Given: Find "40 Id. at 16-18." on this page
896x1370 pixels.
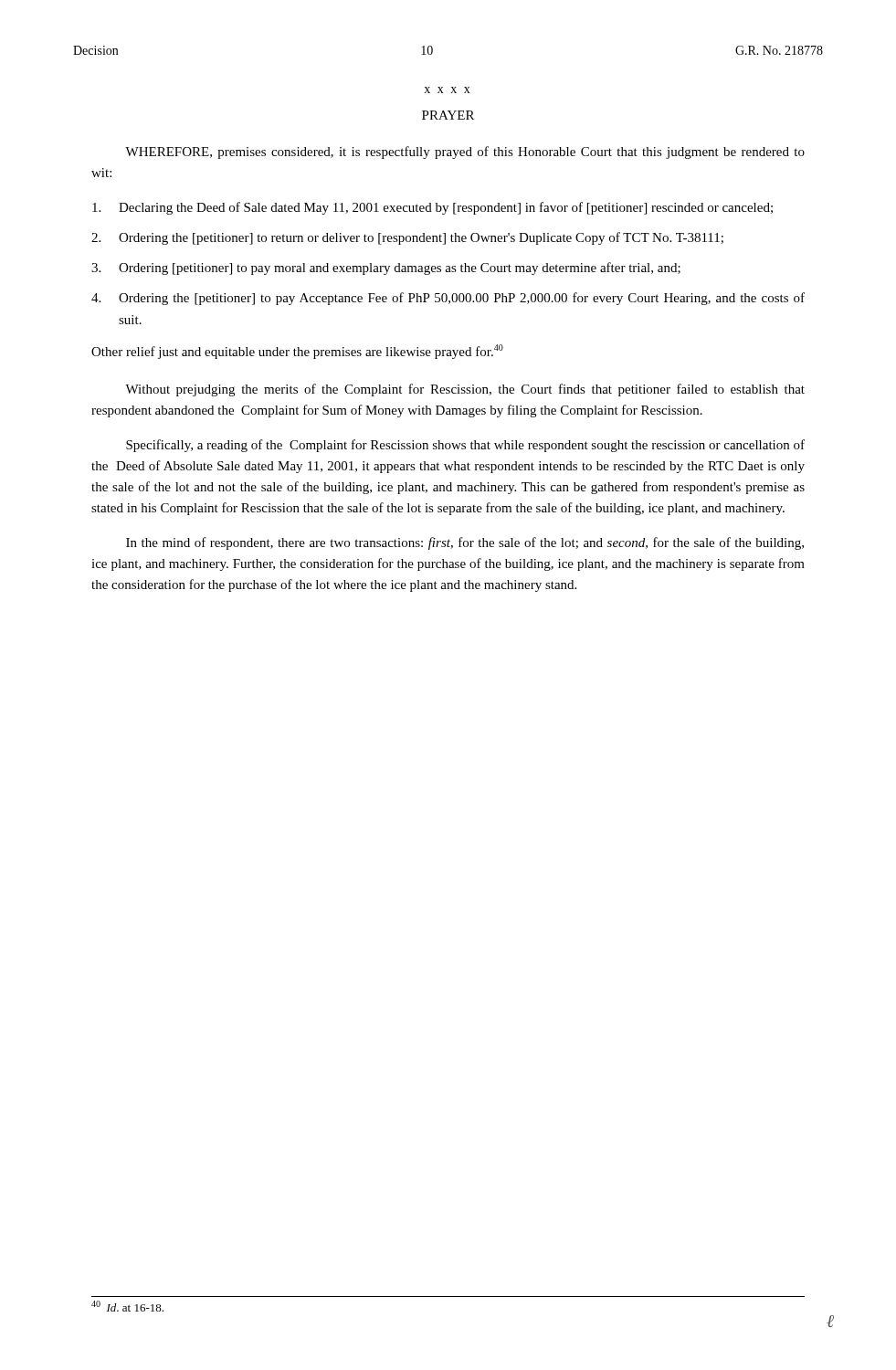Looking at the screenshot, I should [x=128, y=1306].
